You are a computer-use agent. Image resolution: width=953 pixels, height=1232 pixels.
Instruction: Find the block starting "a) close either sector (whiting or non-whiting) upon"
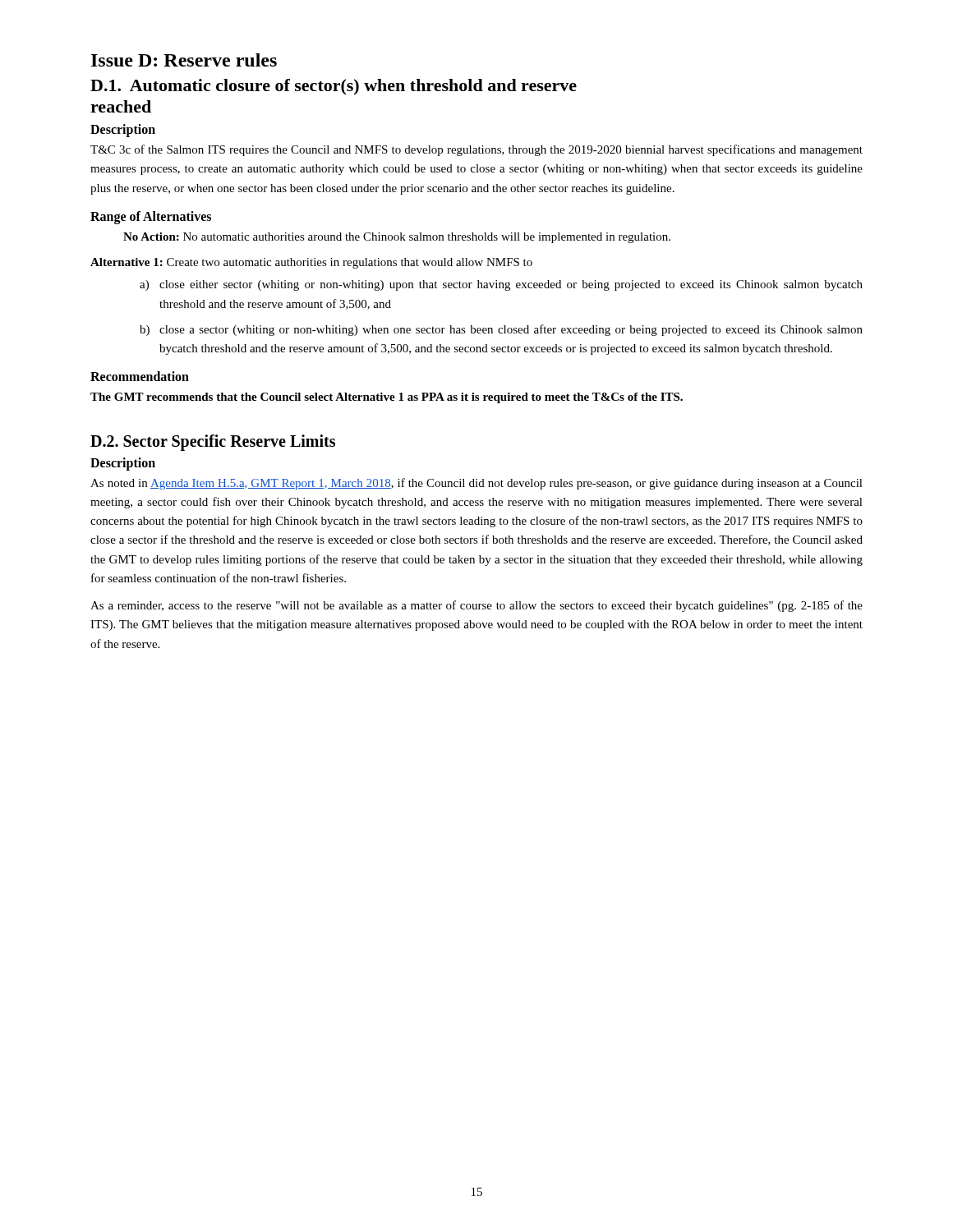501,294
